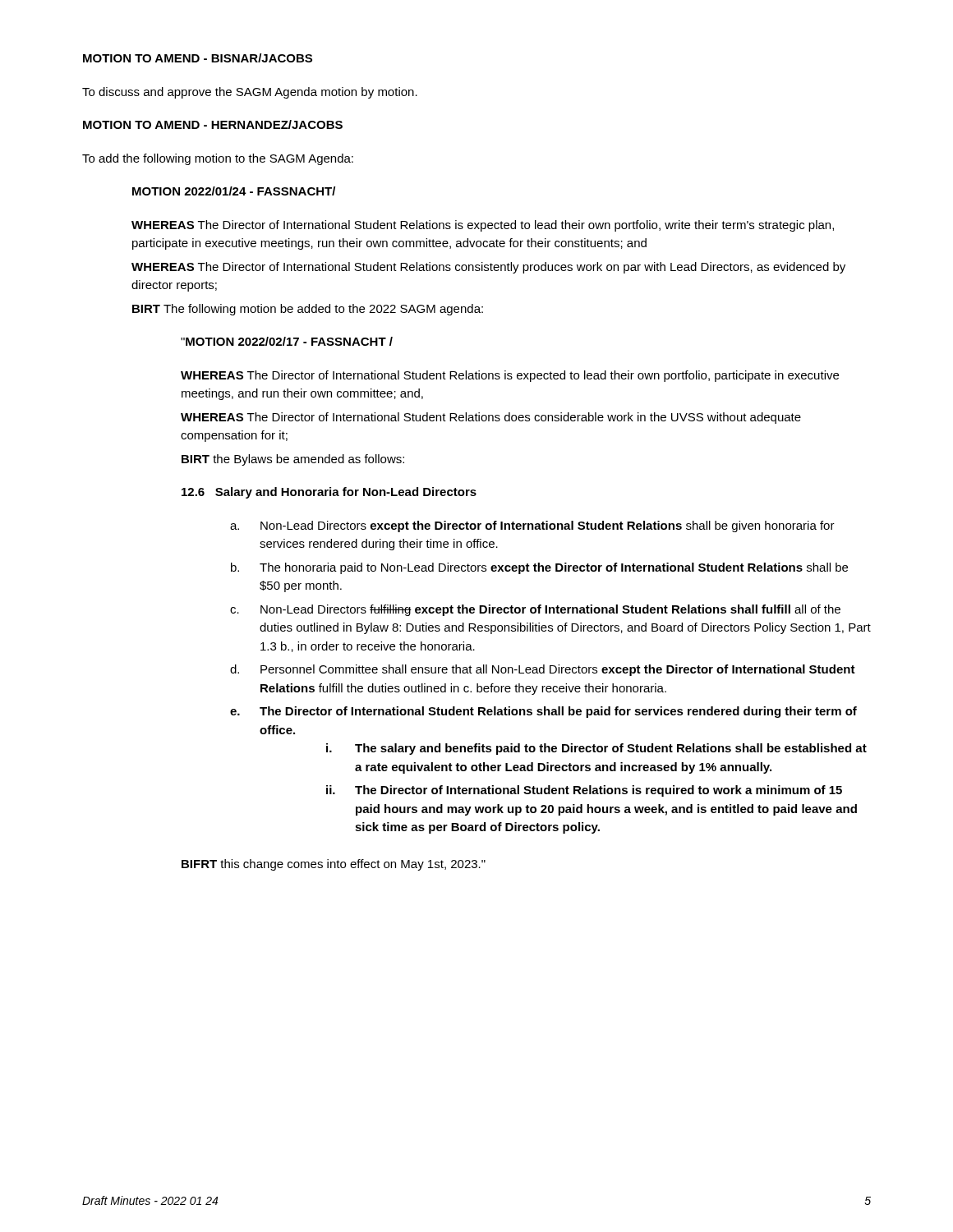Point to the block beginning "a. Non-Lead Directors except the Director"

tap(550, 535)
